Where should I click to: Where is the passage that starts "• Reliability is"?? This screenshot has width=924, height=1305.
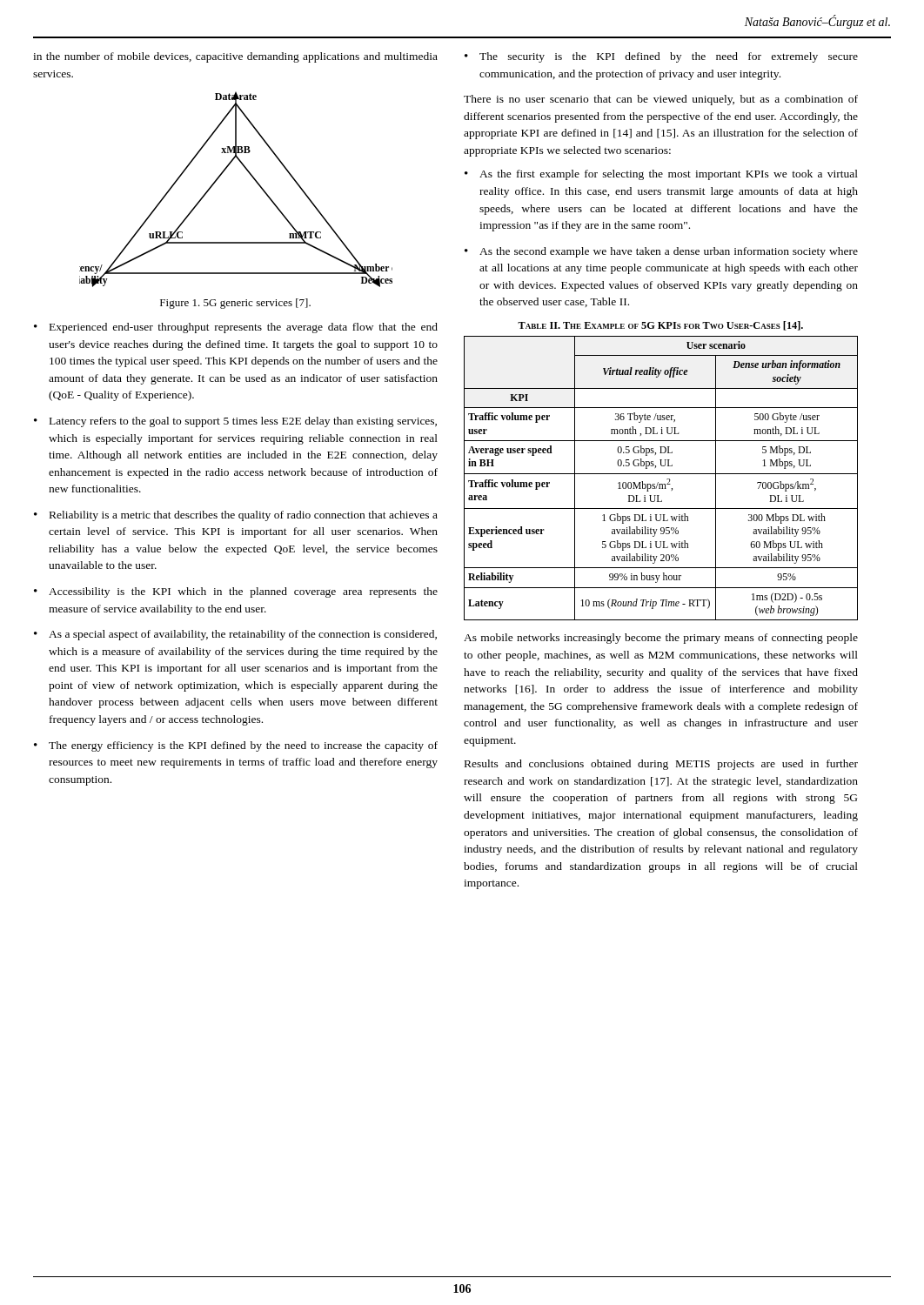[x=235, y=540]
